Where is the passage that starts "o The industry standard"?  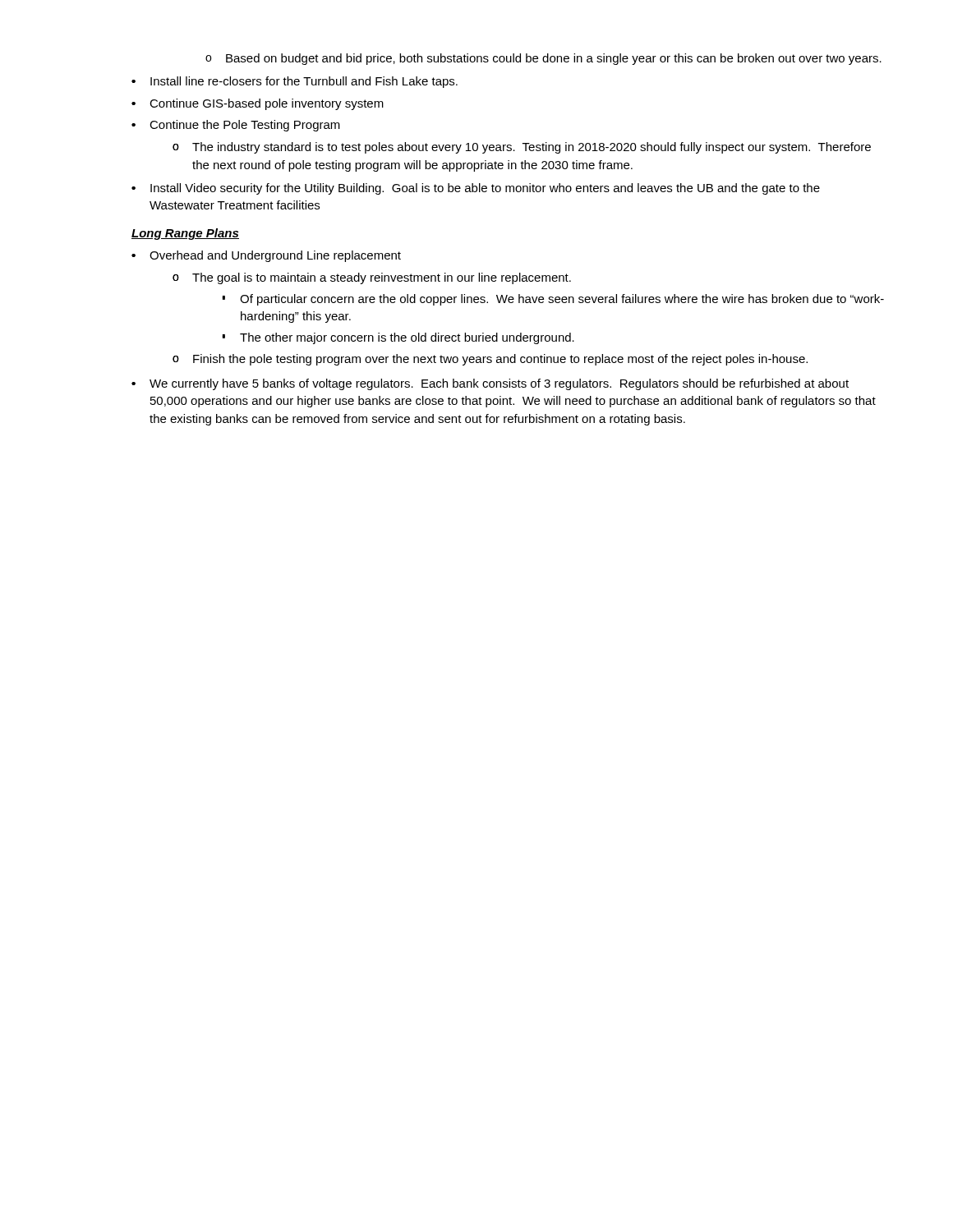coord(530,156)
